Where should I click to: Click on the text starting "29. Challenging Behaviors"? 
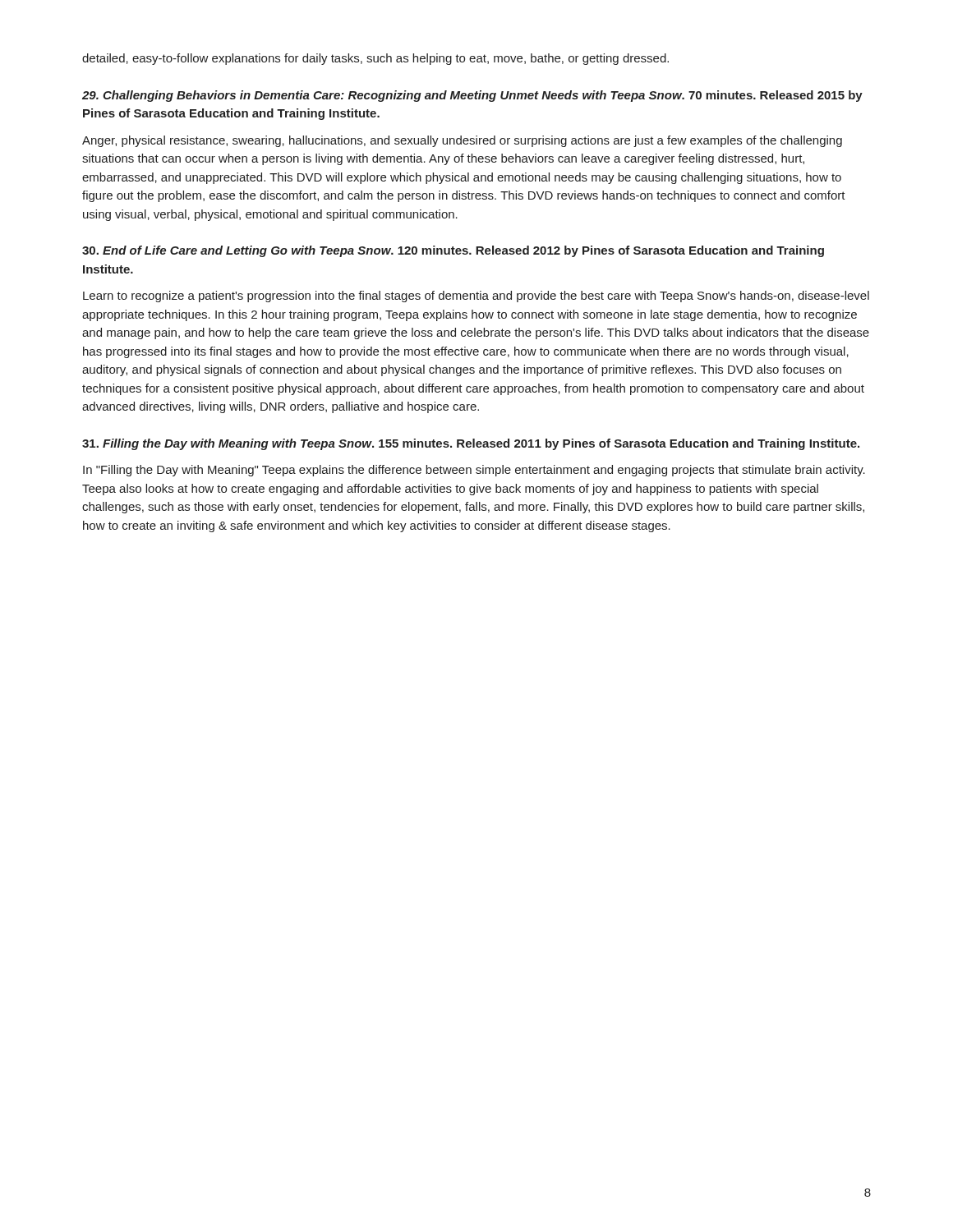[472, 104]
